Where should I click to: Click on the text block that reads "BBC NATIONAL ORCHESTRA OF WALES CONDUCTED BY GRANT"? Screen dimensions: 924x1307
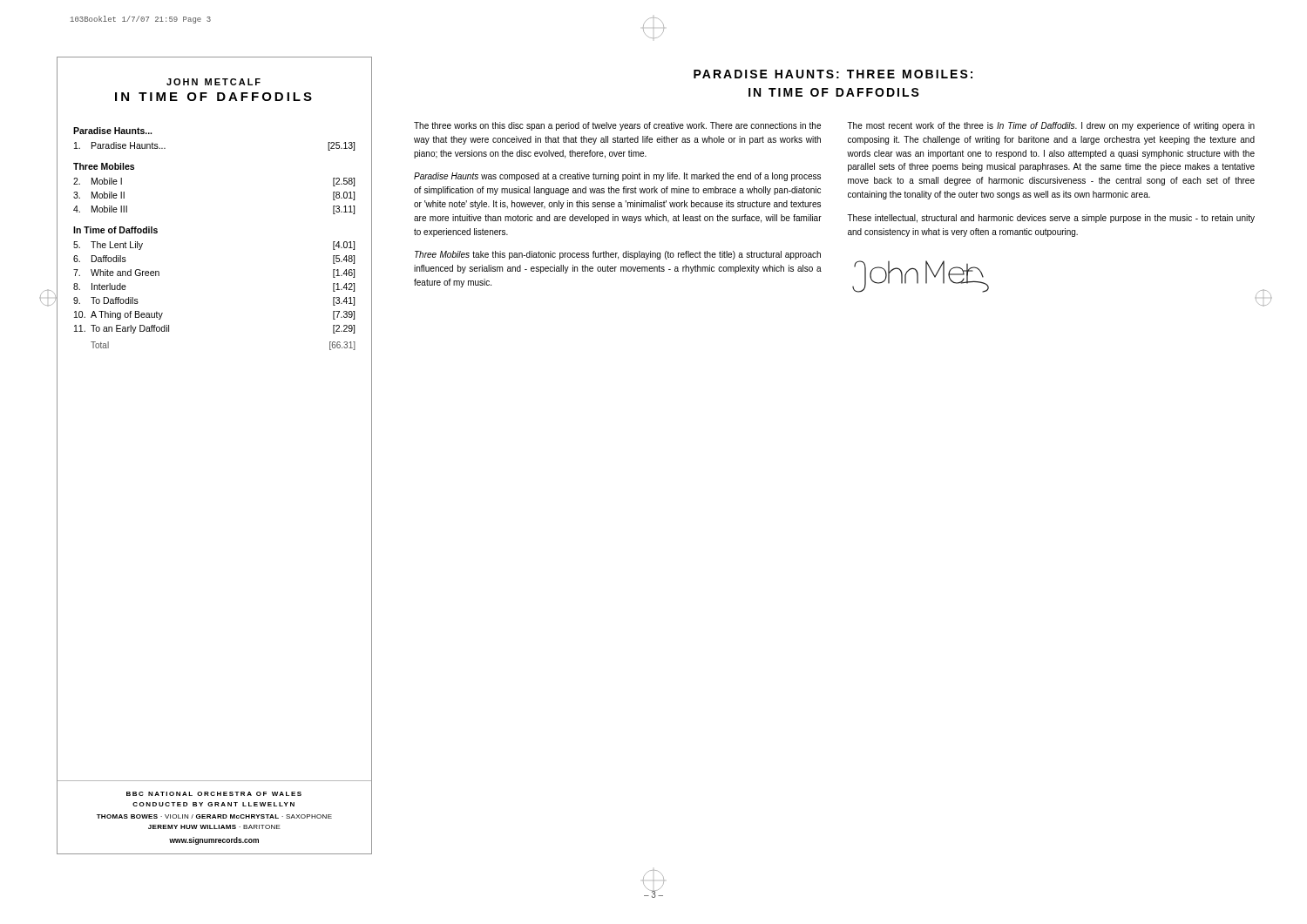214,817
